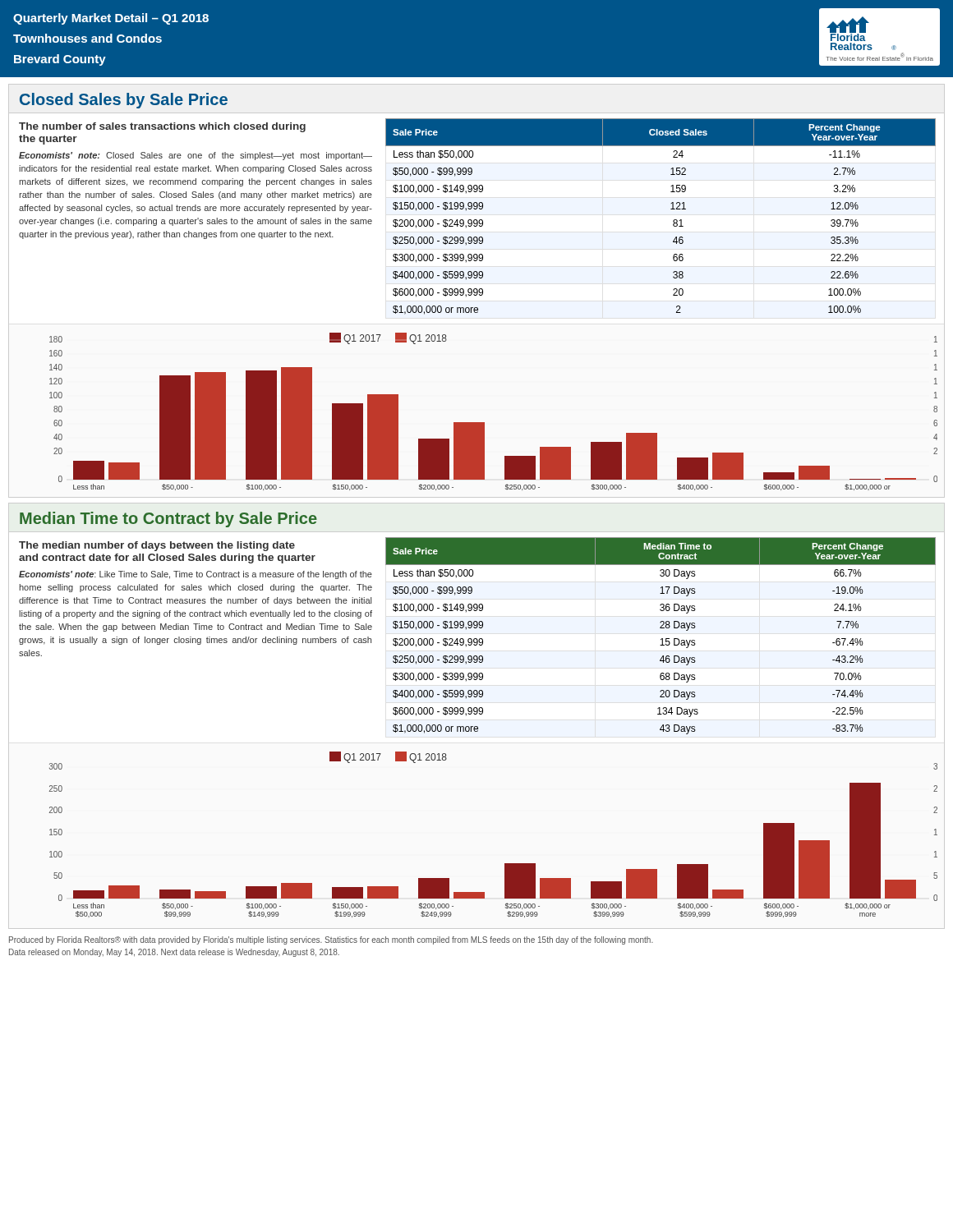Navigate to the text starting "Median Time to Contract by"

click(x=168, y=518)
